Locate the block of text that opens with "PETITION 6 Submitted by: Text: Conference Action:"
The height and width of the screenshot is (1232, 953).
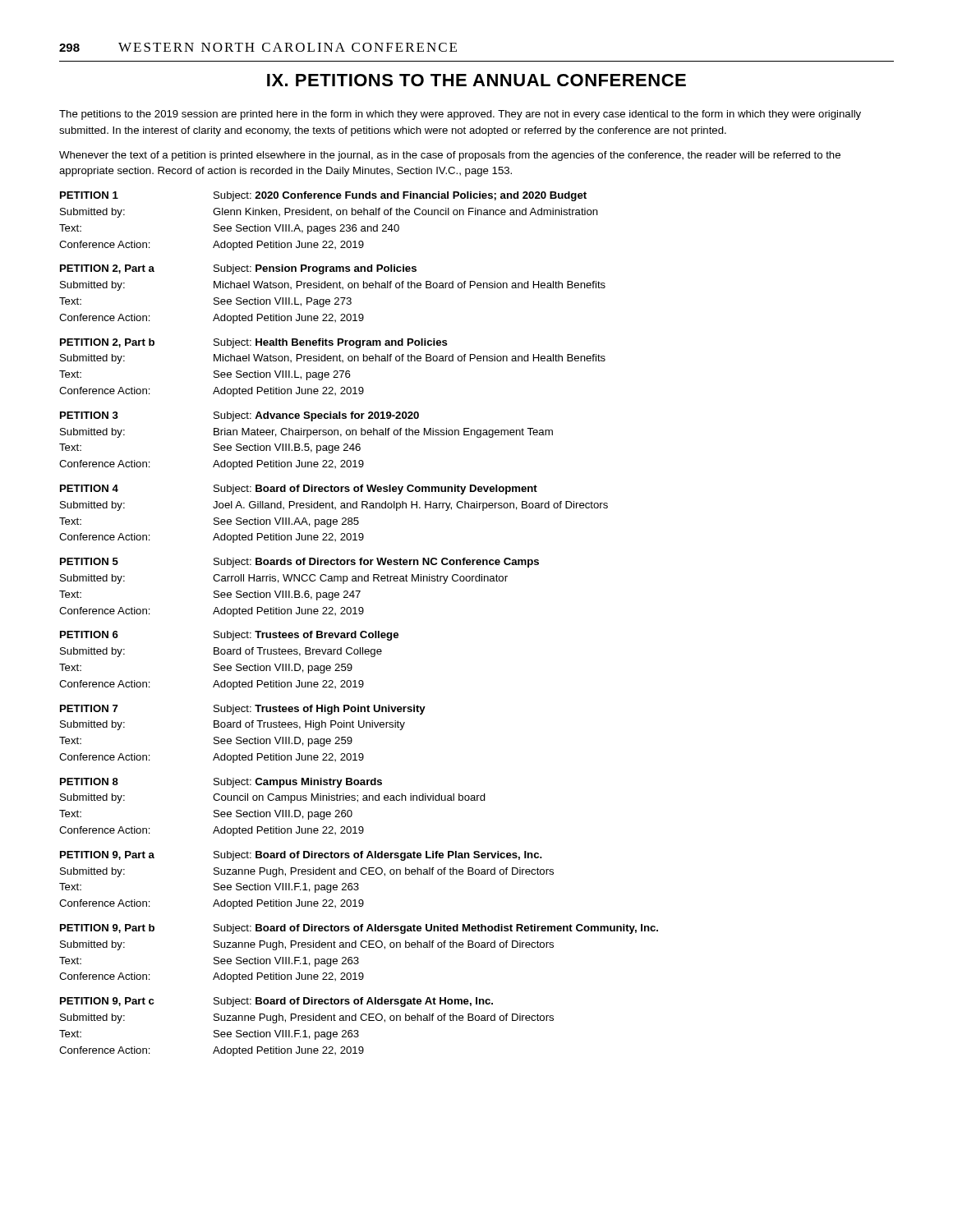[x=229, y=636]
